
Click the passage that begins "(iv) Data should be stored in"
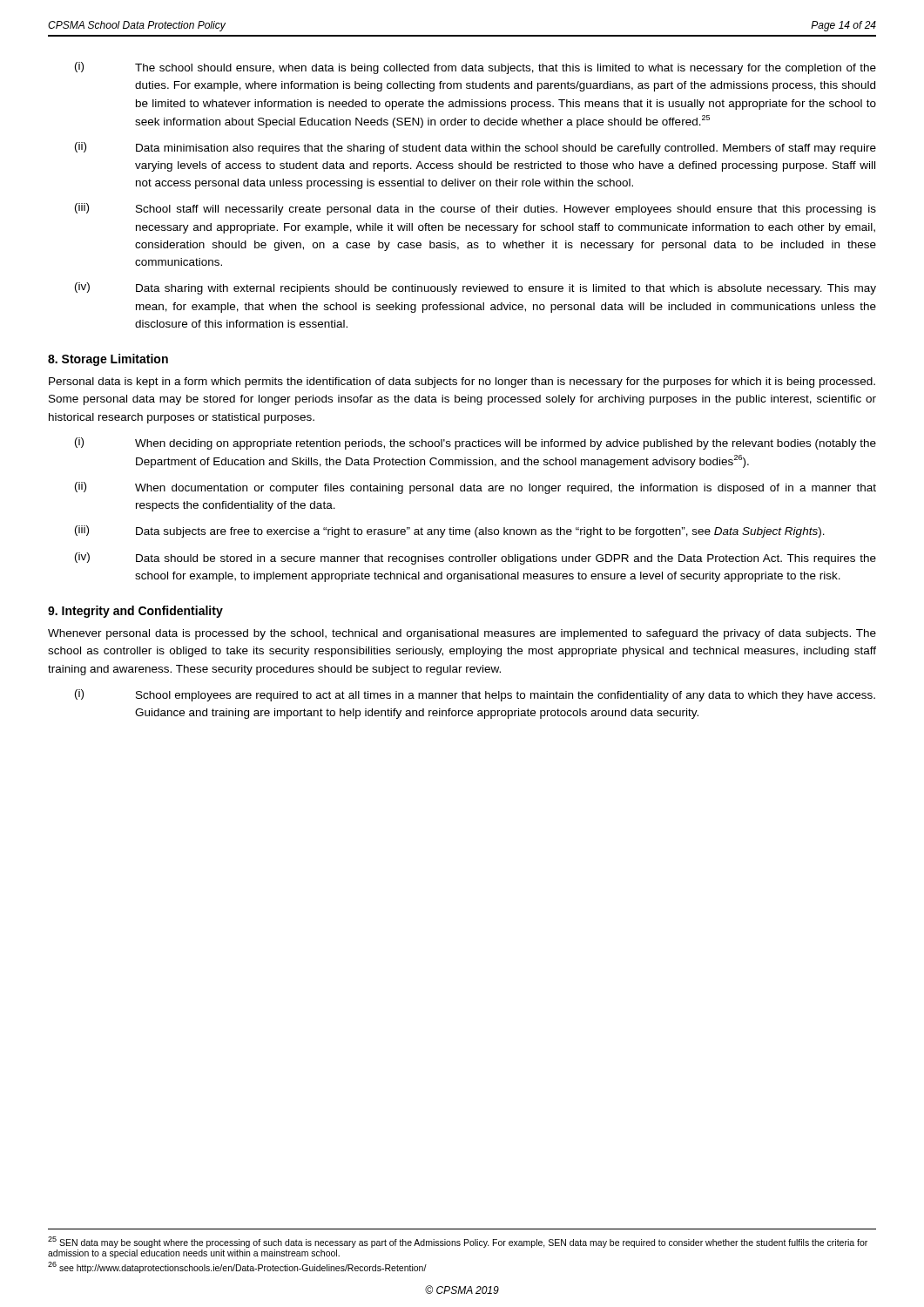(462, 567)
